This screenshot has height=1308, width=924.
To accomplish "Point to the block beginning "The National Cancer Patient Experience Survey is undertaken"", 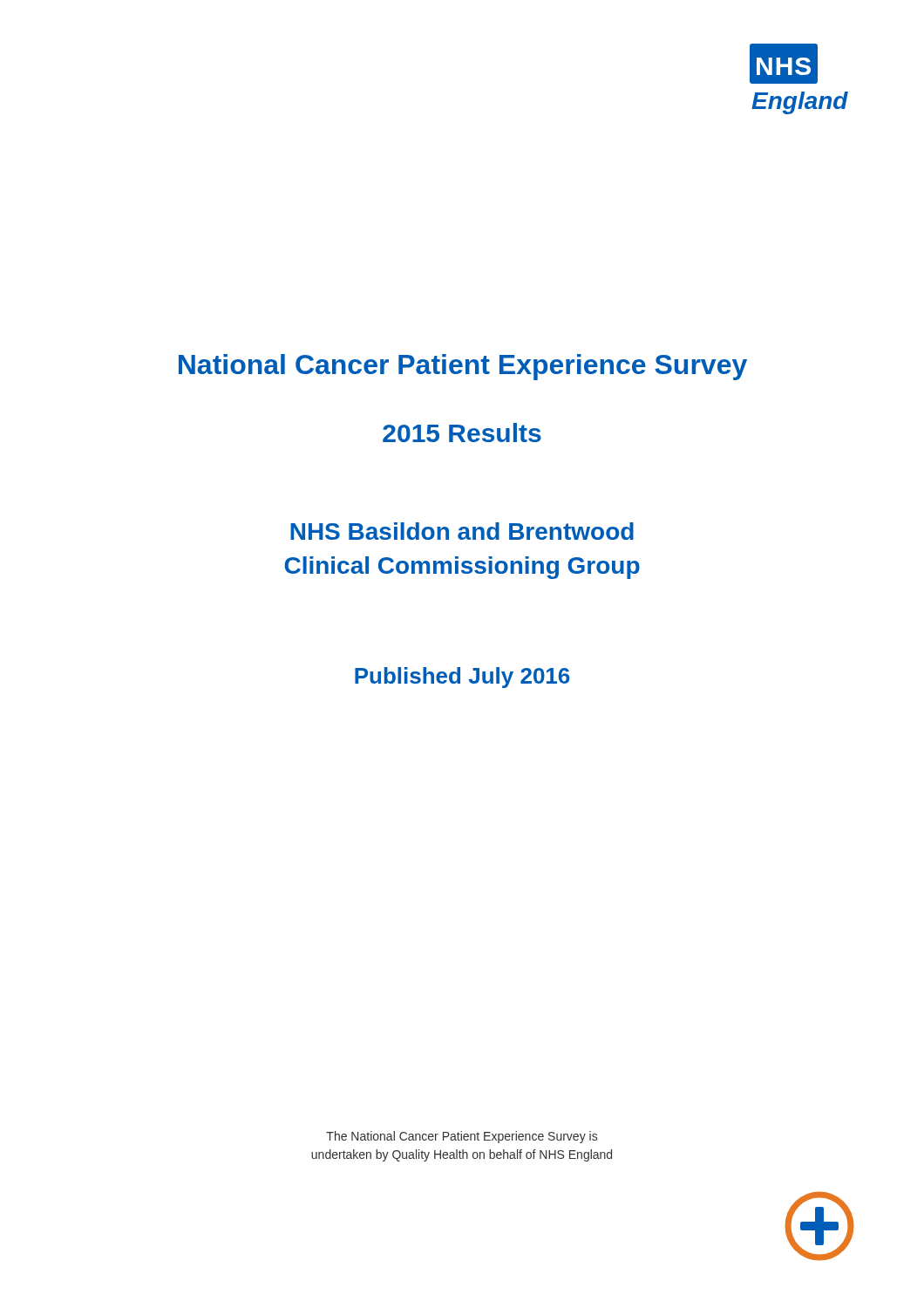I will (x=462, y=1145).
